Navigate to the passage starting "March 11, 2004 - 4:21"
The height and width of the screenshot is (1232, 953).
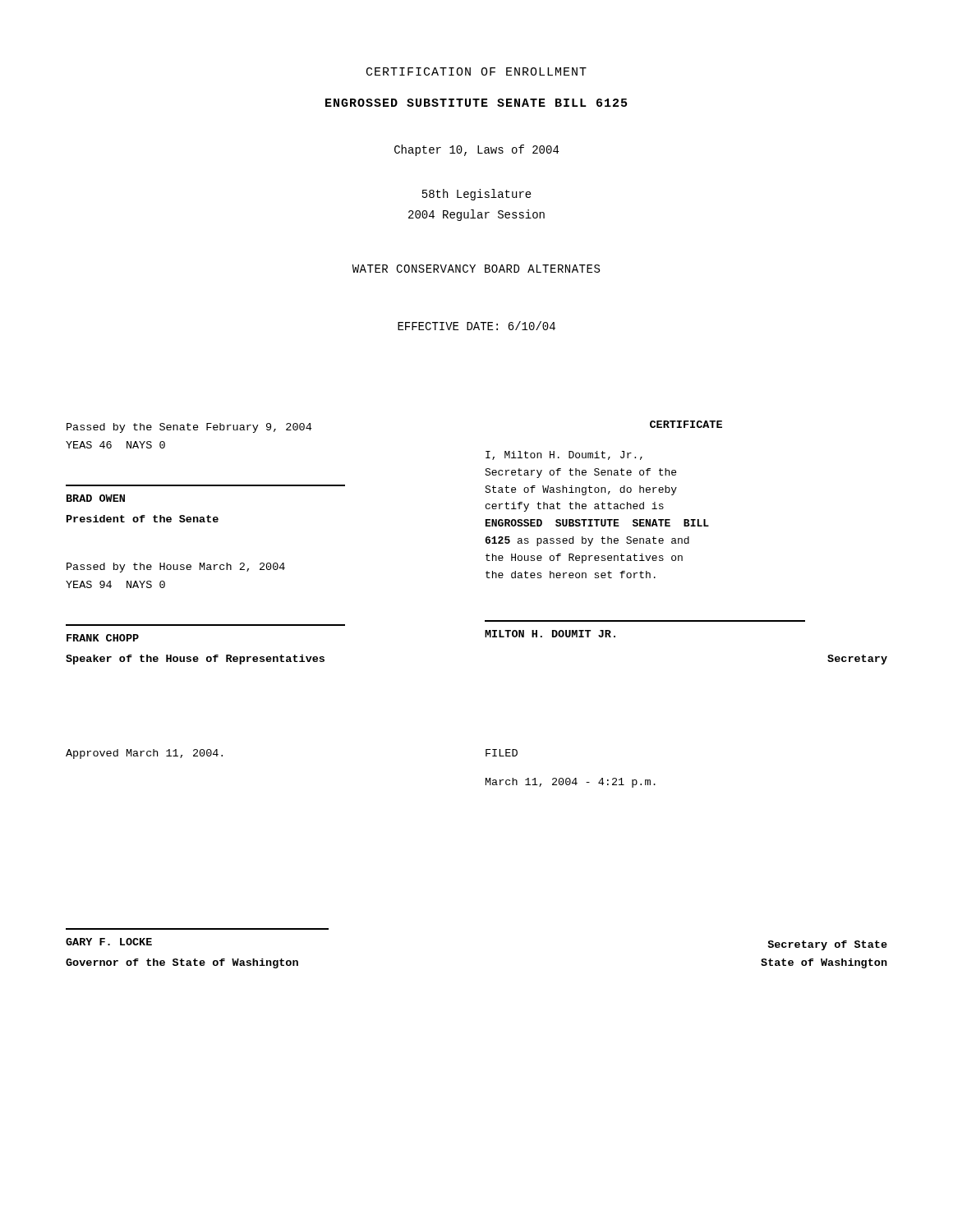tap(571, 782)
